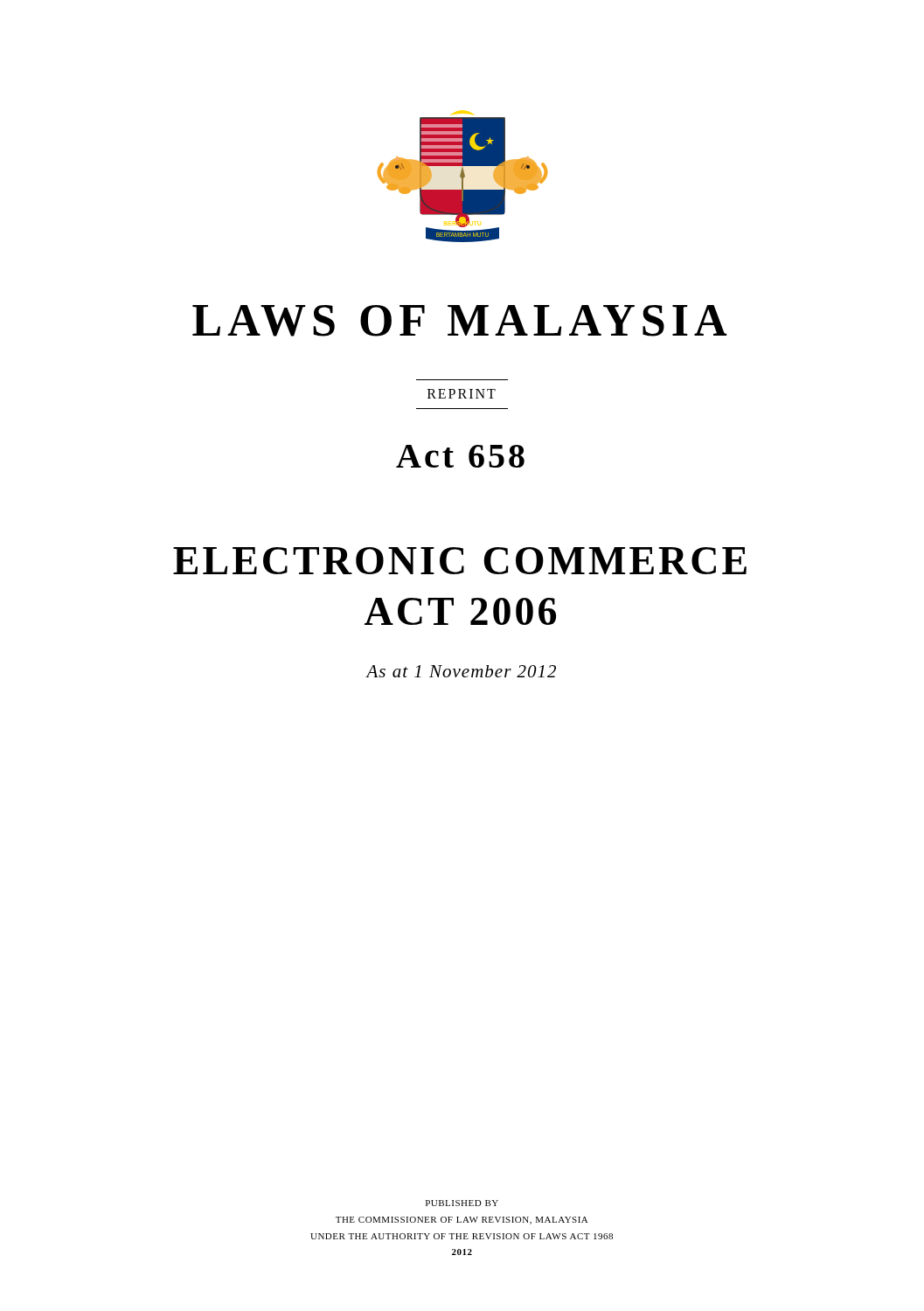Find the text block starting "LAWS OF MALAYSIA"
This screenshot has height=1311, width=924.
(x=462, y=320)
